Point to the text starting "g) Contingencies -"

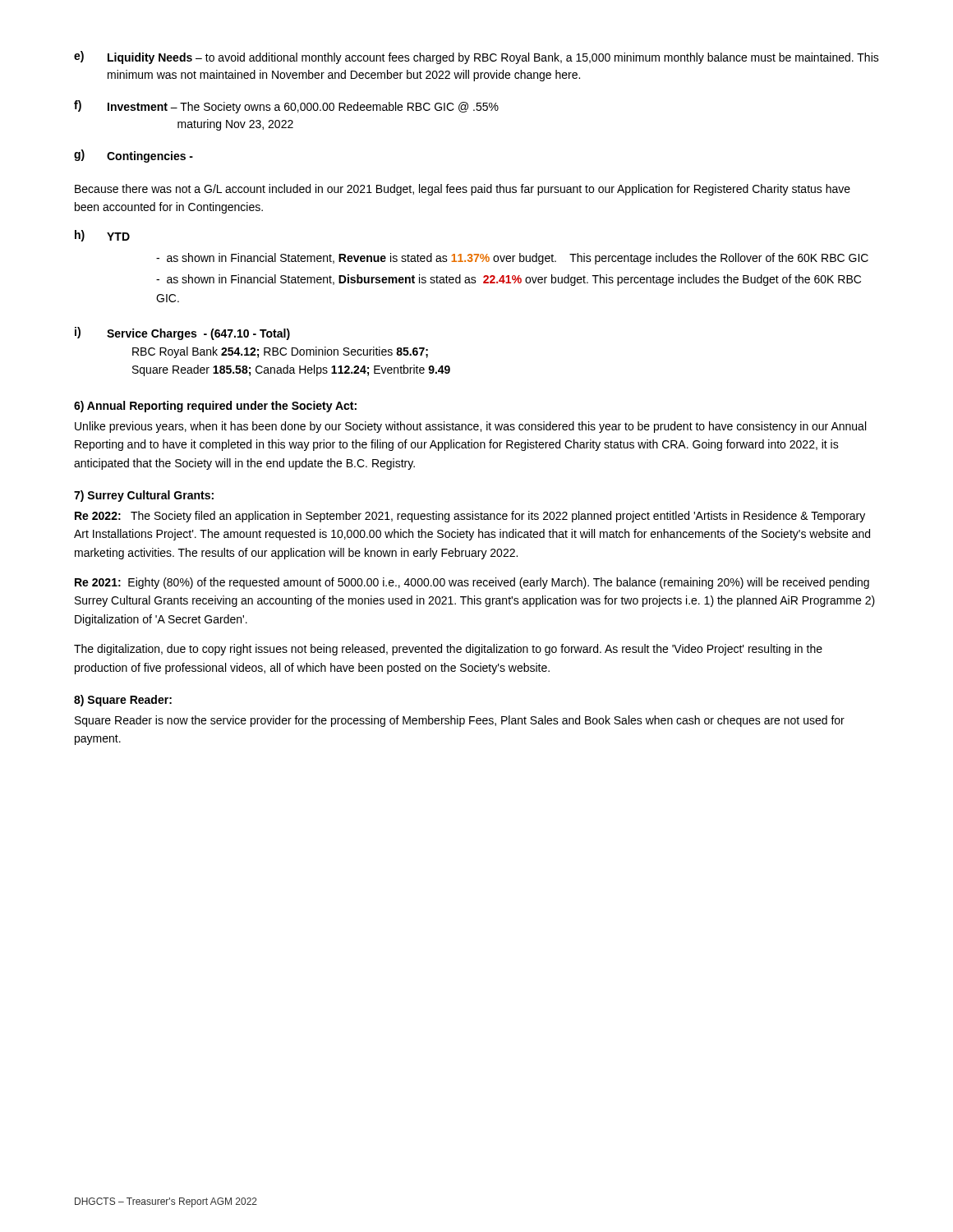(134, 156)
